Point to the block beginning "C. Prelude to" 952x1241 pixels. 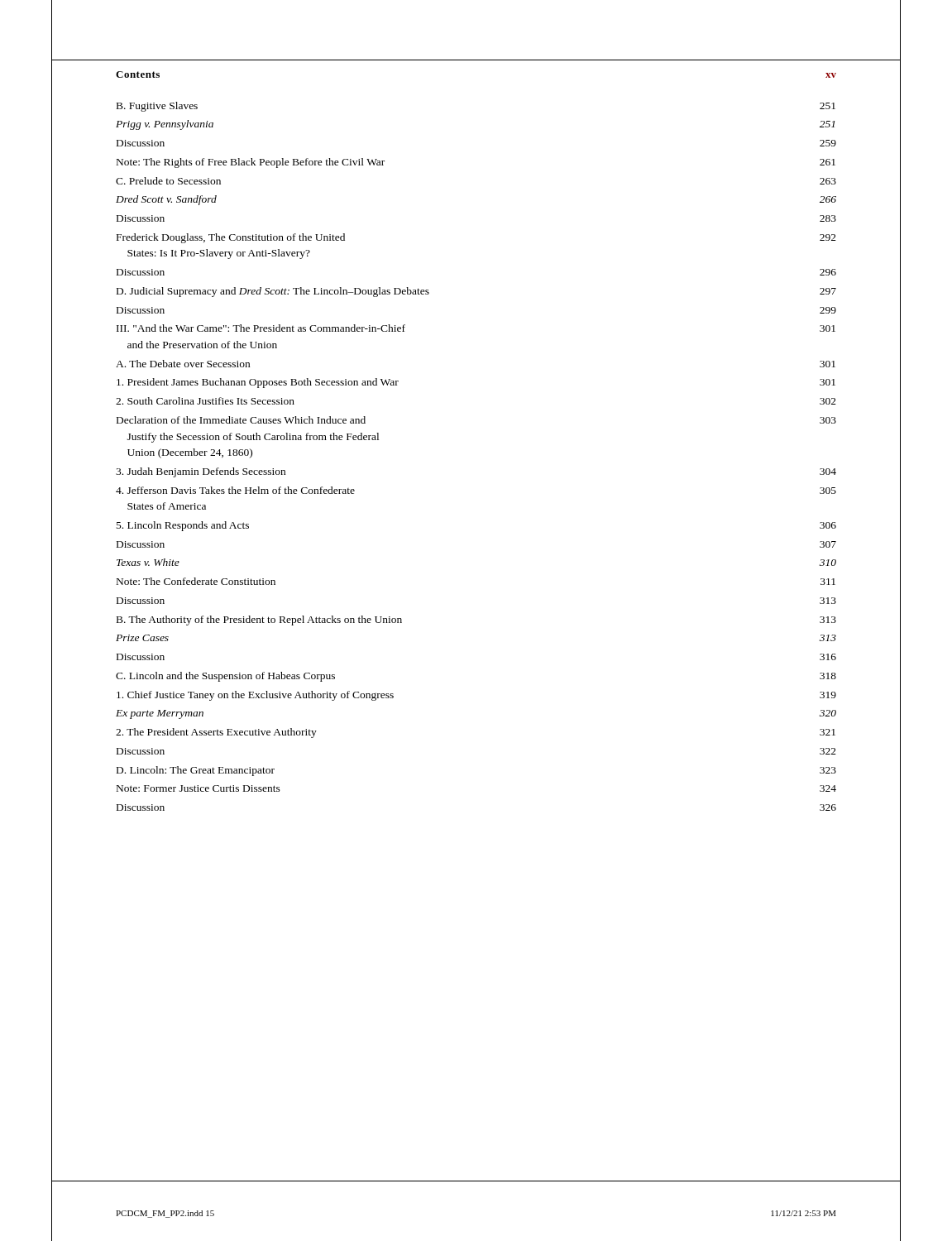(x=170, y=181)
